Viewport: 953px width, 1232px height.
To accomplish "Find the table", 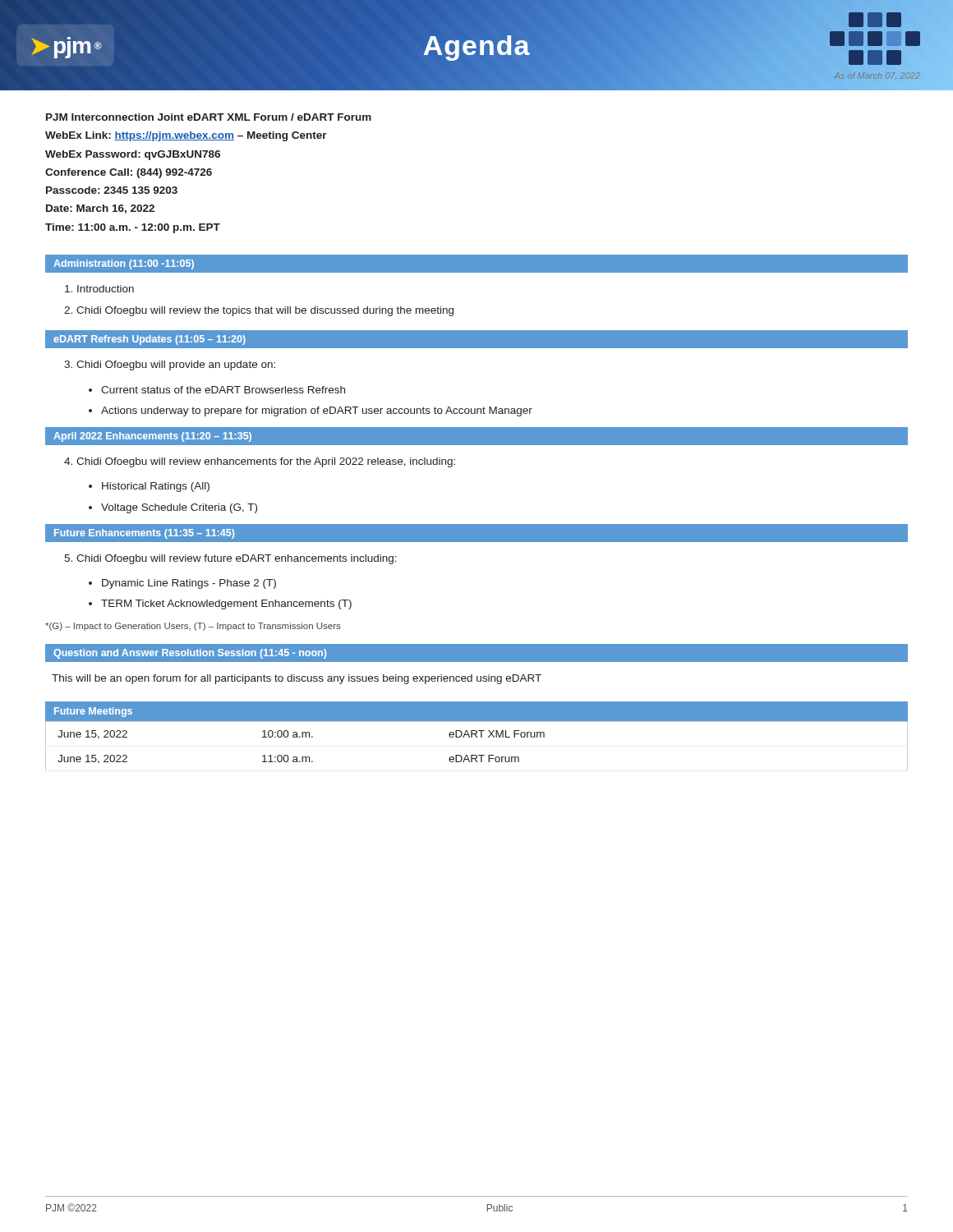I will click(476, 736).
